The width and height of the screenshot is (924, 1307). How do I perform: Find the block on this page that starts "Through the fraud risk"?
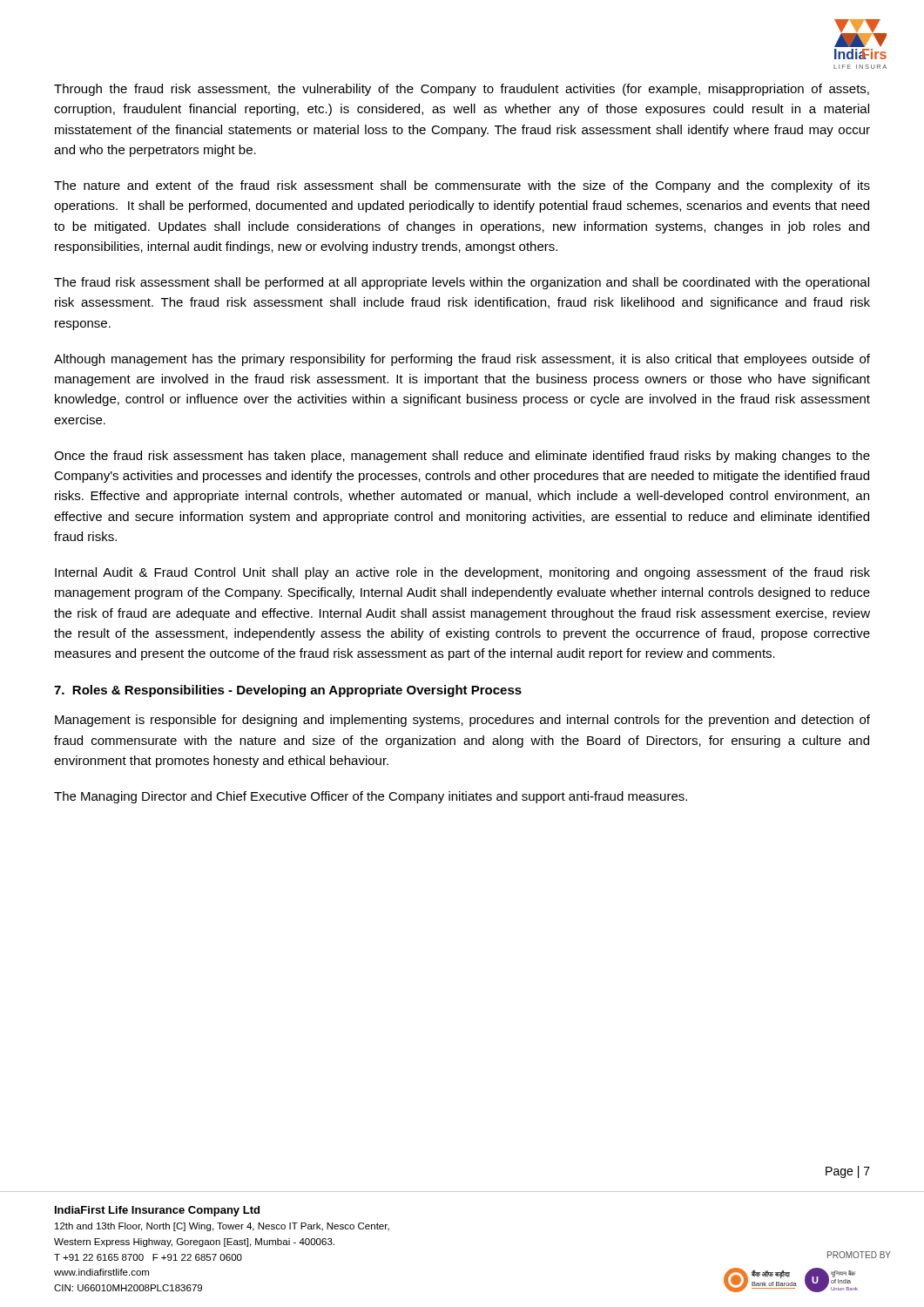[462, 119]
